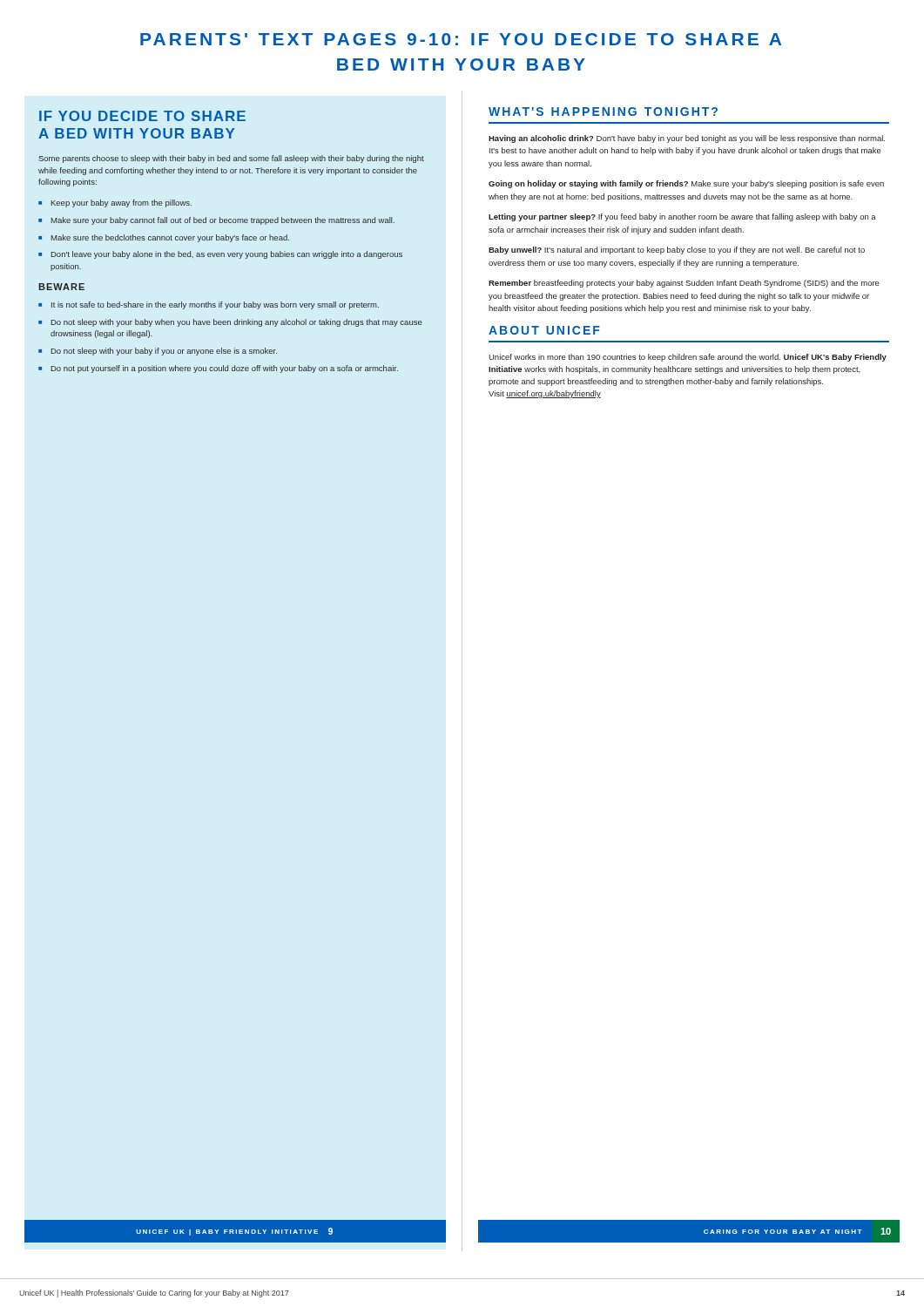The width and height of the screenshot is (924, 1307).
Task: Click on the title that says "PARENTS' TEXT PAGES 9-10: IF YOU"
Action: click(462, 45)
